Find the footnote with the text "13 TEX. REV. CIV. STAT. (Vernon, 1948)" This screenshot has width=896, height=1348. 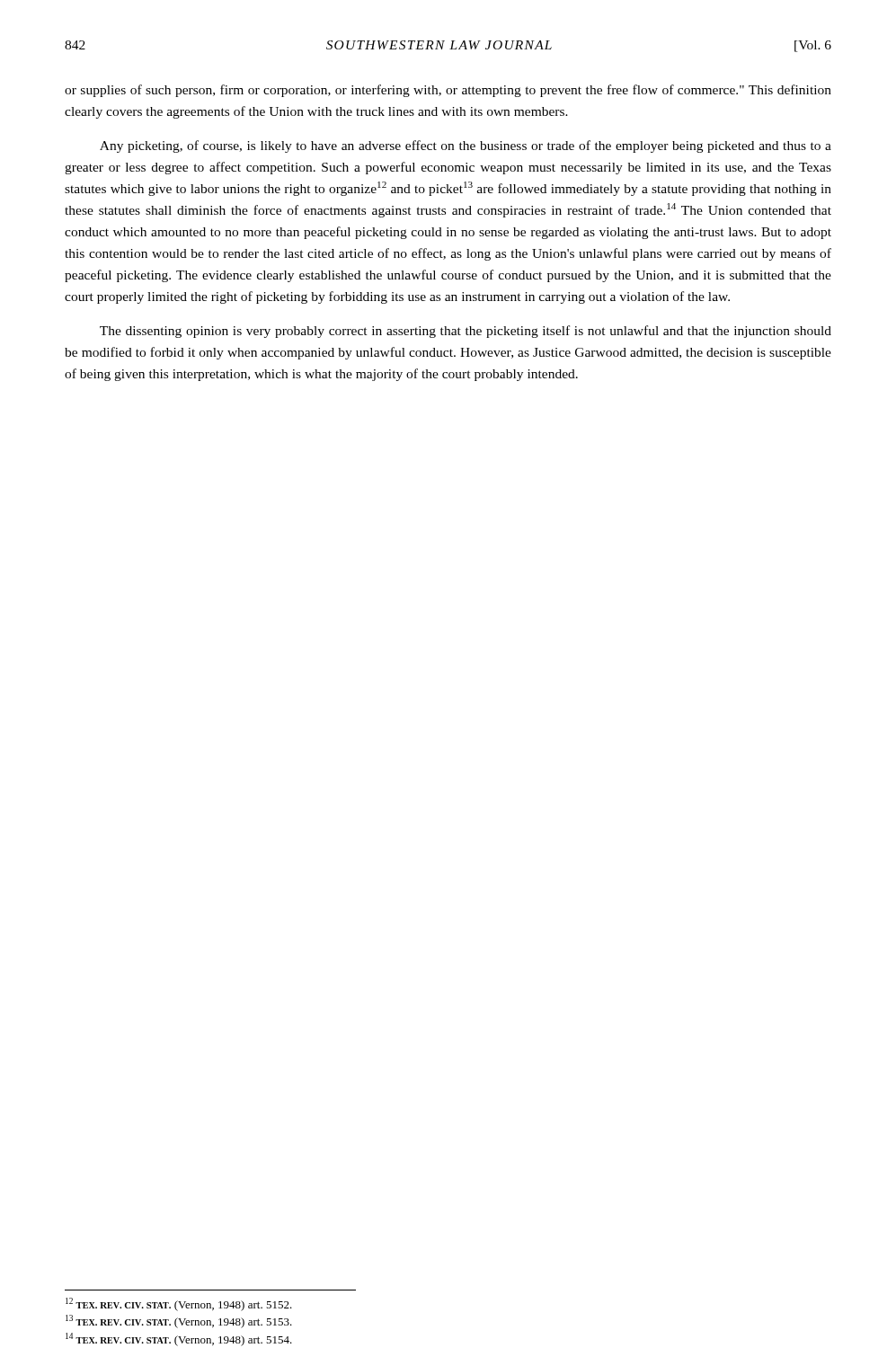tap(178, 1321)
